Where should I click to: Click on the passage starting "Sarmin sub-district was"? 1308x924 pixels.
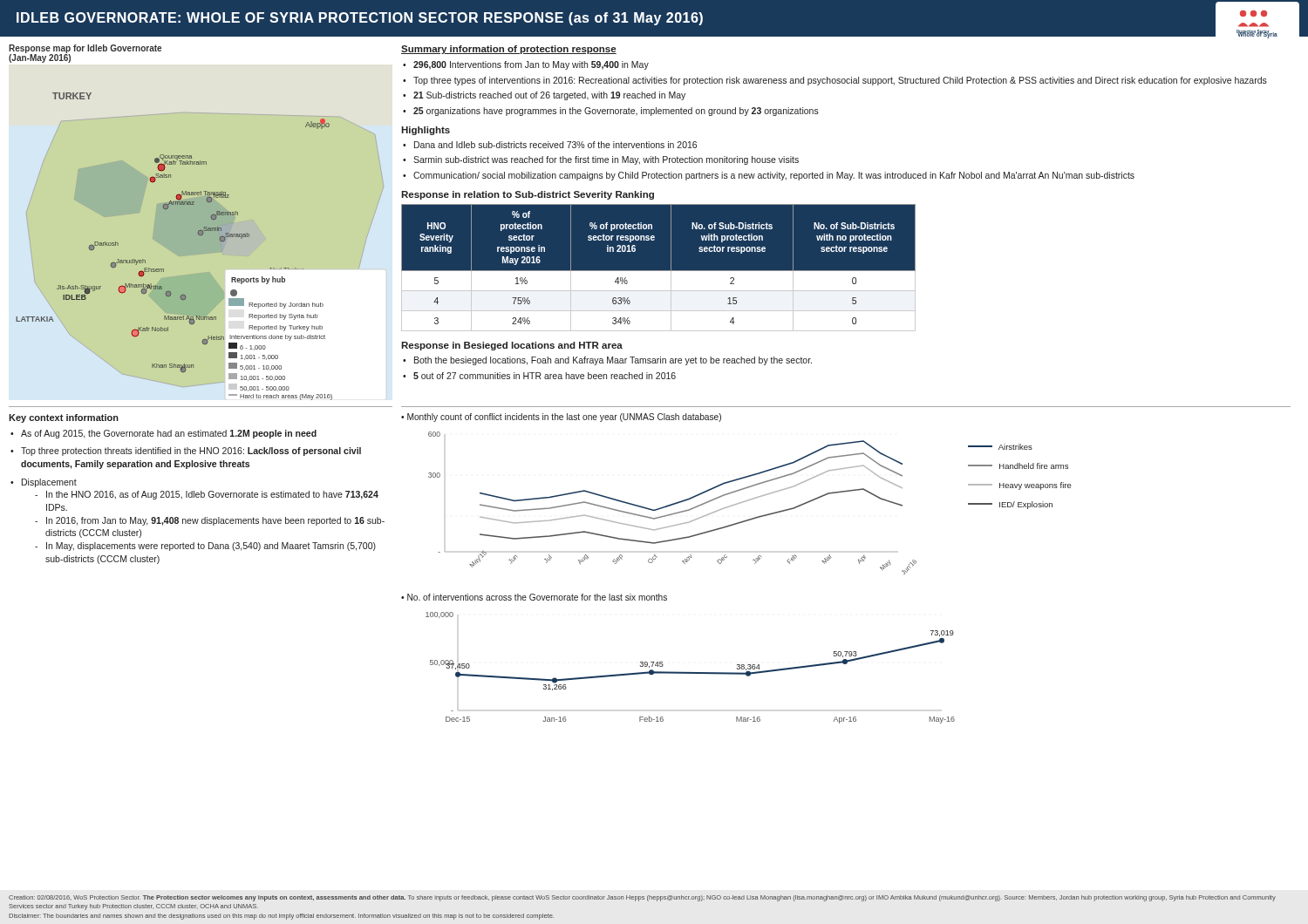coord(606,160)
